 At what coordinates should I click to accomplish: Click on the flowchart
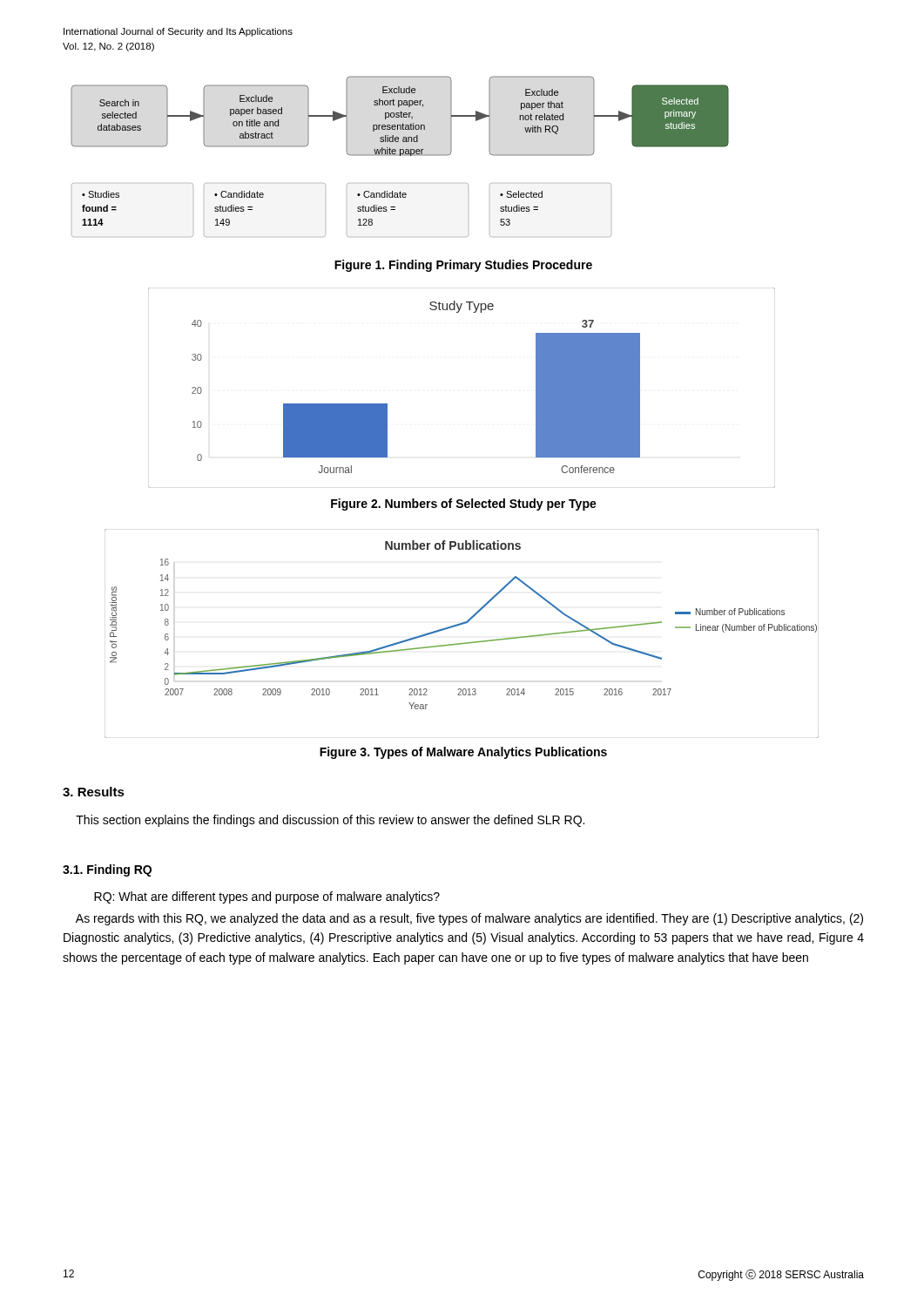[463, 162]
